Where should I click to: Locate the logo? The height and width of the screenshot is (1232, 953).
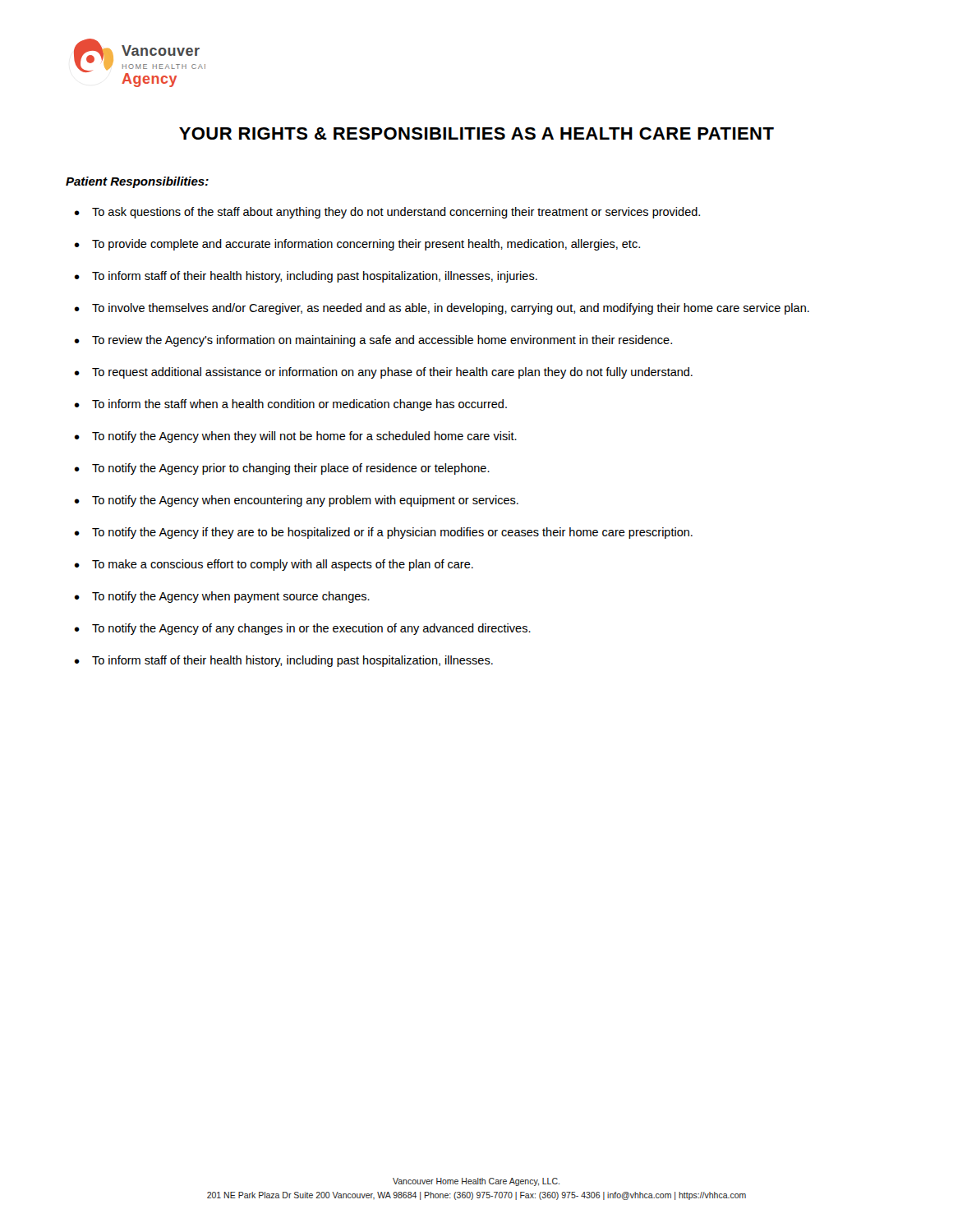[476, 66]
